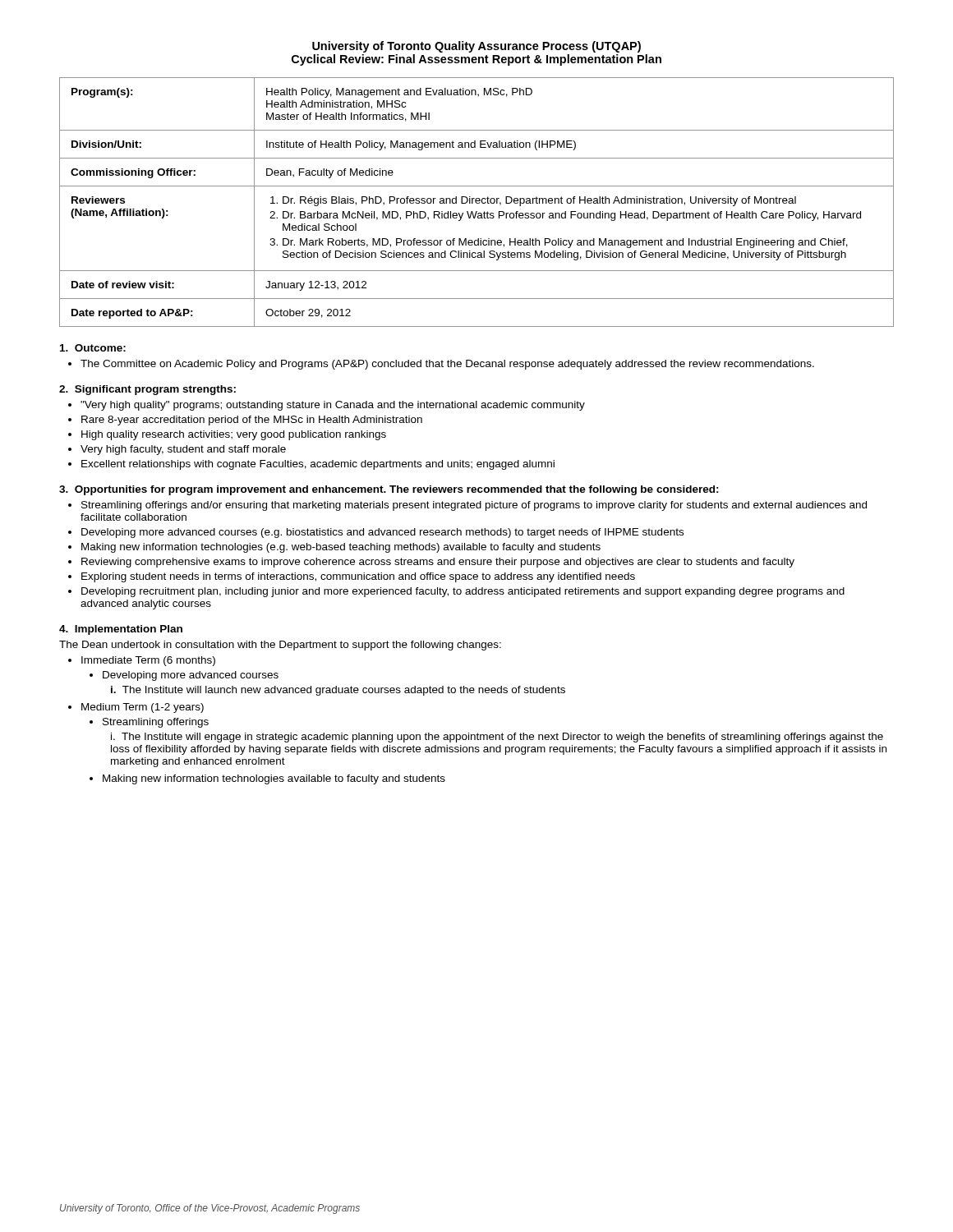Locate the list item containing "Very high faculty,"

click(x=183, y=449)
